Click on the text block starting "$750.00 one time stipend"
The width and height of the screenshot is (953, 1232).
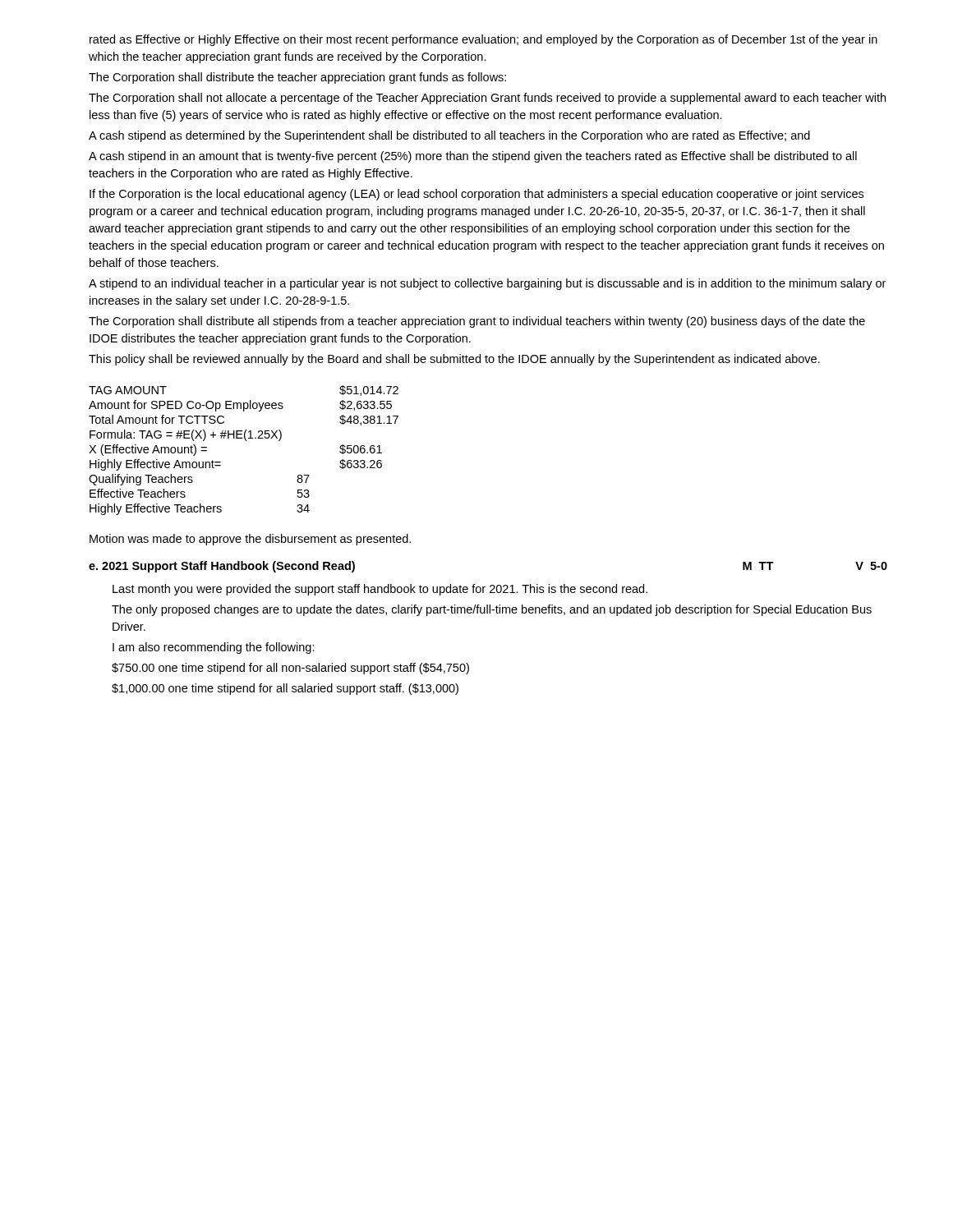tap(291, 668)
